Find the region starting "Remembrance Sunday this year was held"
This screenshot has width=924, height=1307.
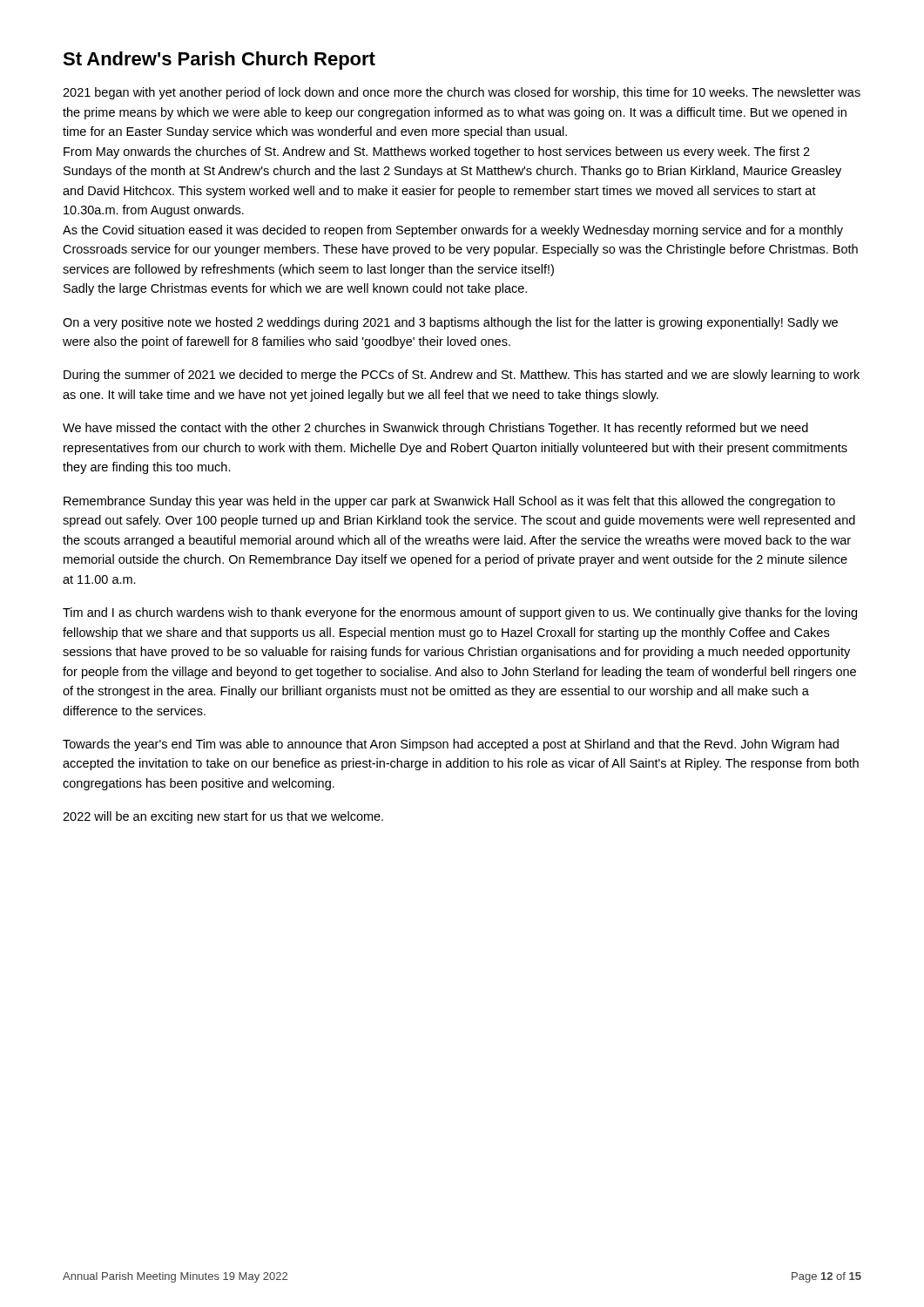pyautogui.click(x=459, y=540)
